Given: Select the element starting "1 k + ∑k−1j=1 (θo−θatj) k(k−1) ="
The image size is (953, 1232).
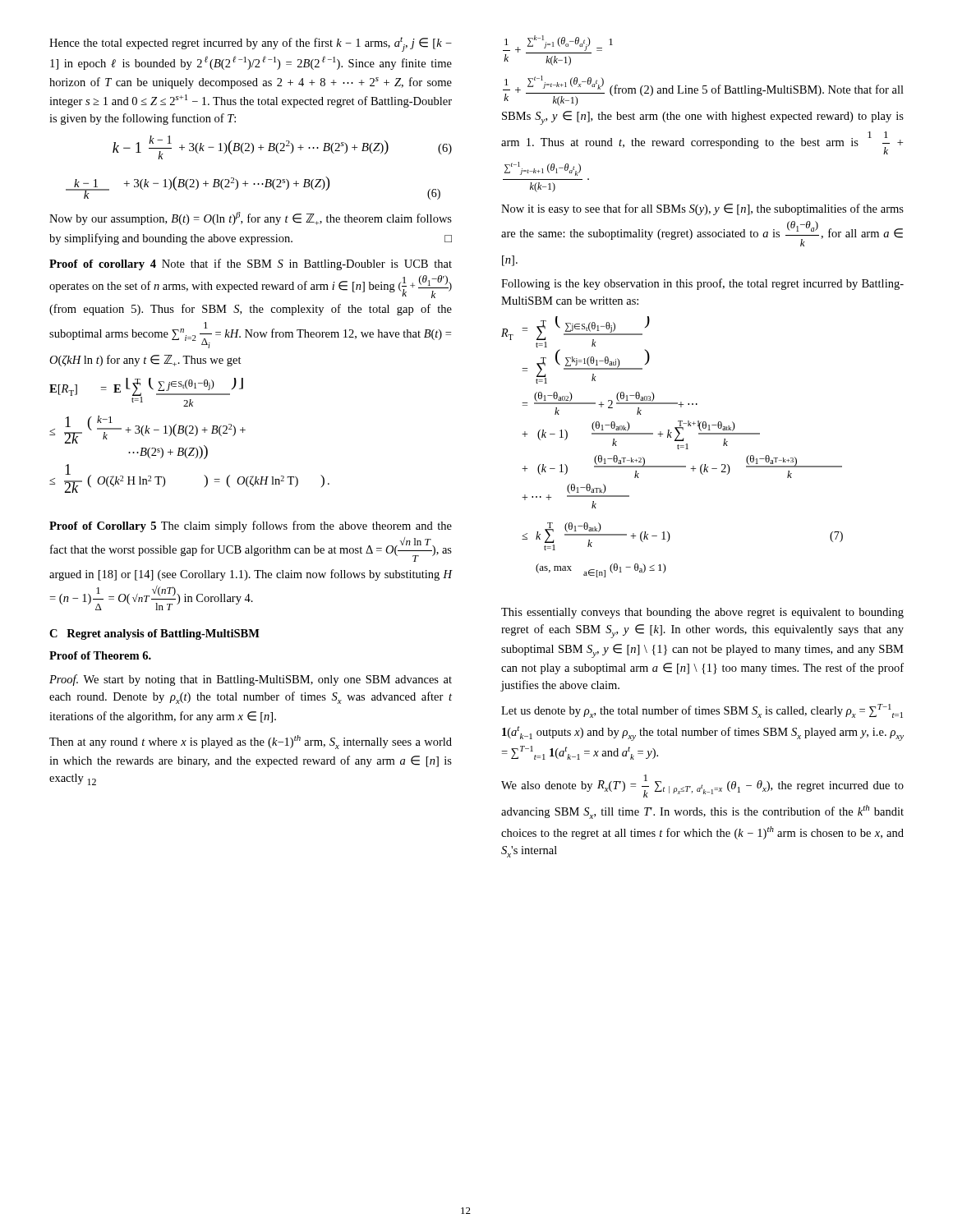Looking at the screenshot, I should [702, 113].
